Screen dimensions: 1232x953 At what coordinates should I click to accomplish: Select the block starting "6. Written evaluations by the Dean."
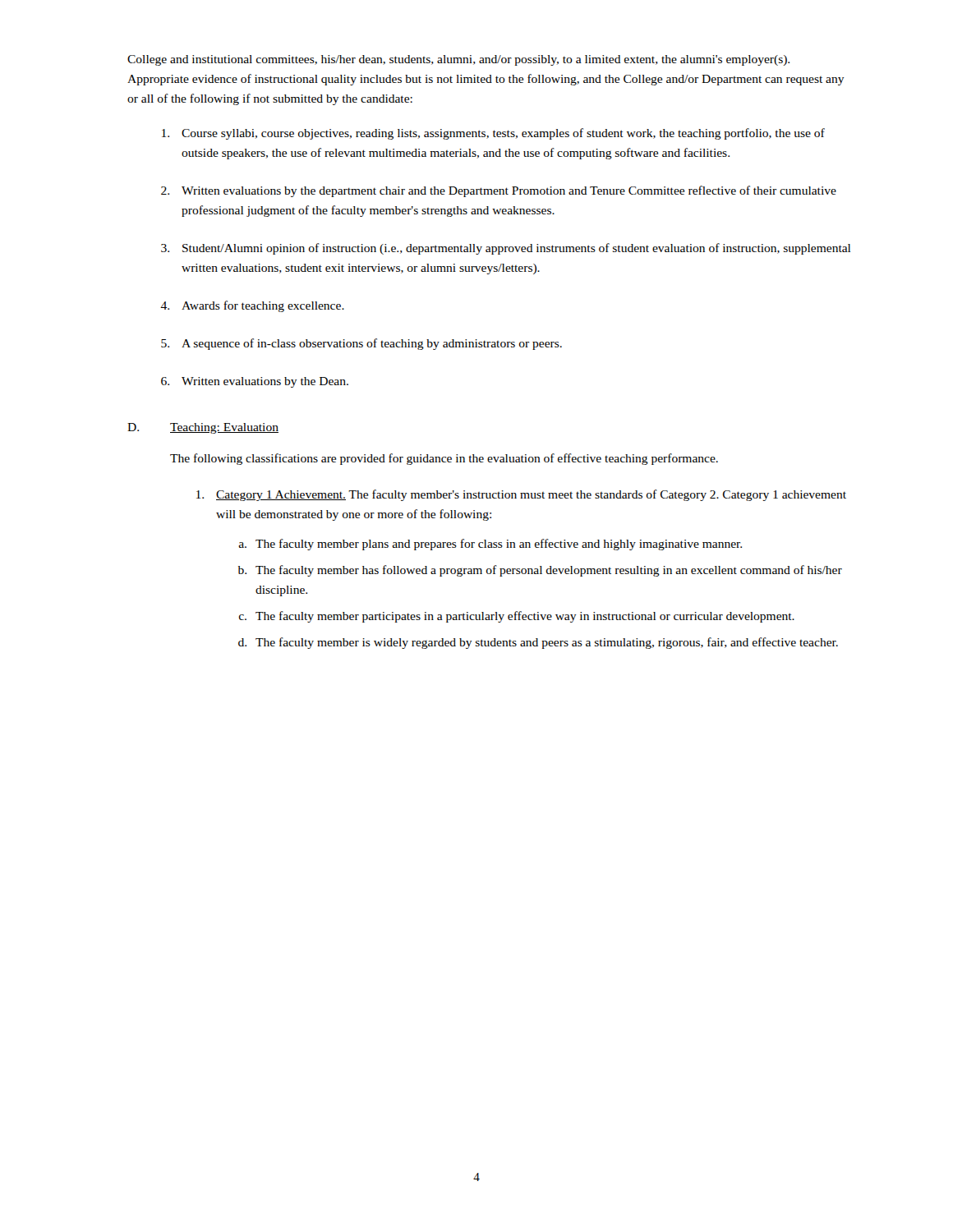point(255,382)
